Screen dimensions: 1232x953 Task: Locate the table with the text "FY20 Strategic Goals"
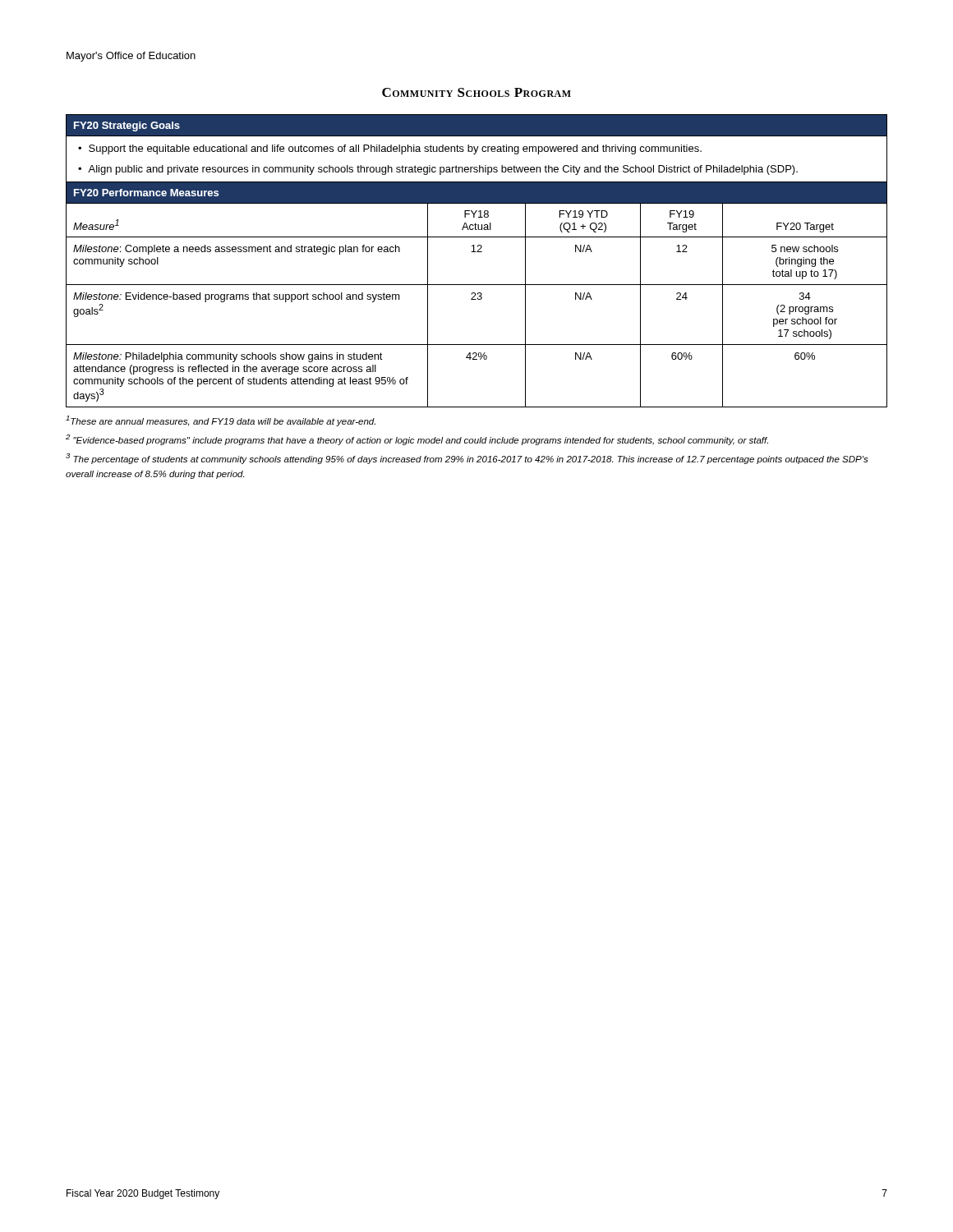click(476, 261)
